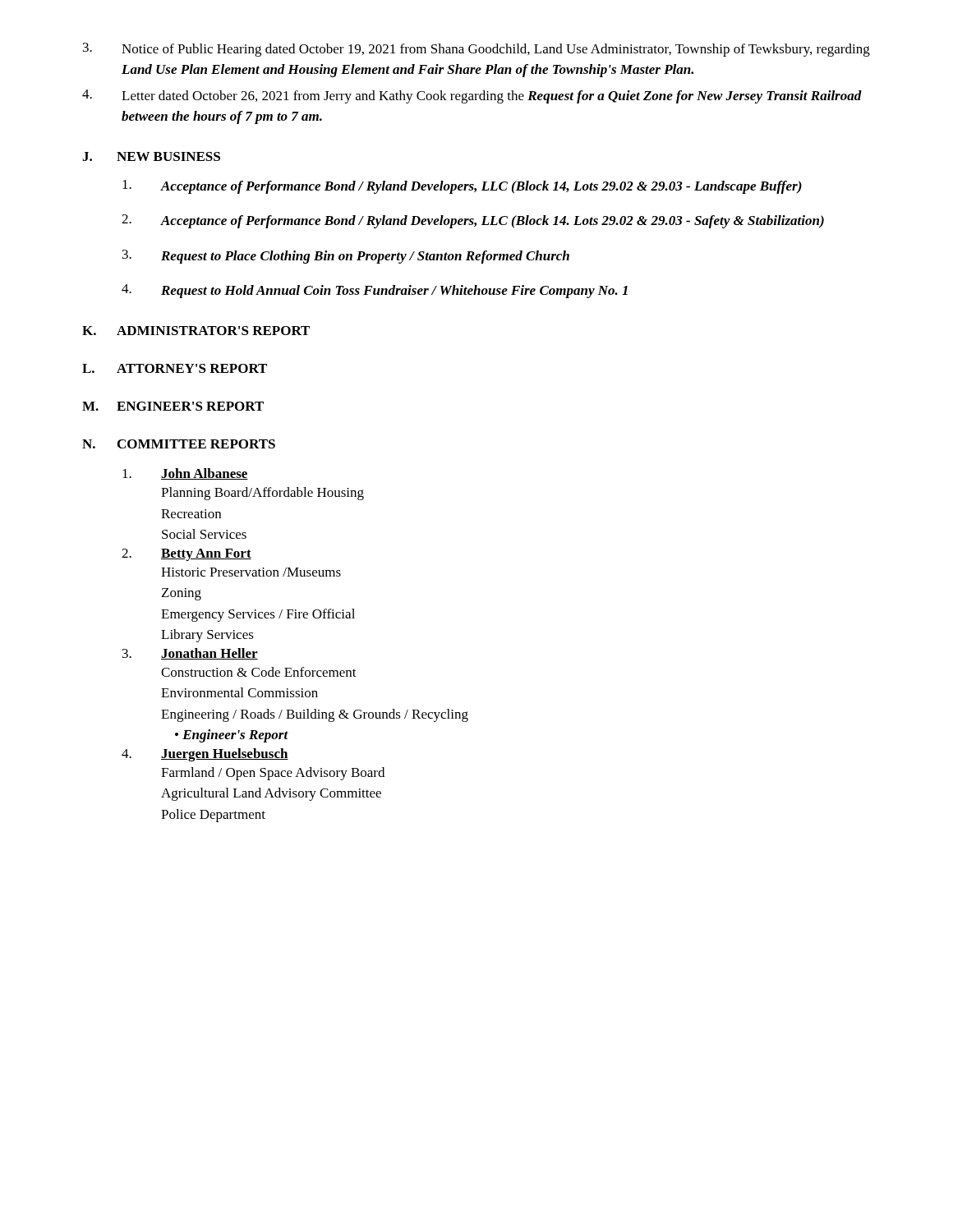
Task: Select the list item that reads "4. Request to Hold Annual"
Action: [x=496, y=291]
